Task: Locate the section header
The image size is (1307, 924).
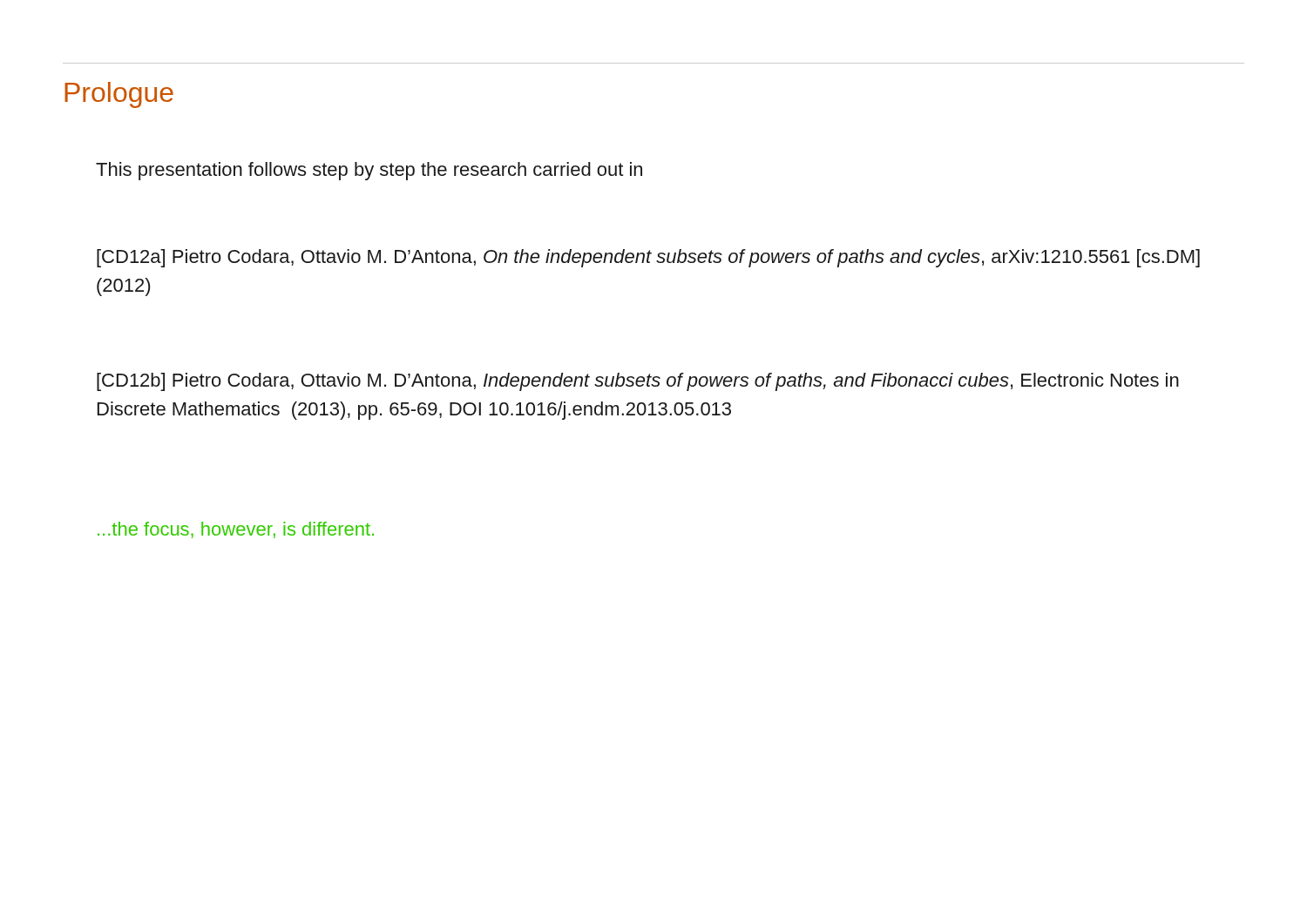Action: (119, 92)
